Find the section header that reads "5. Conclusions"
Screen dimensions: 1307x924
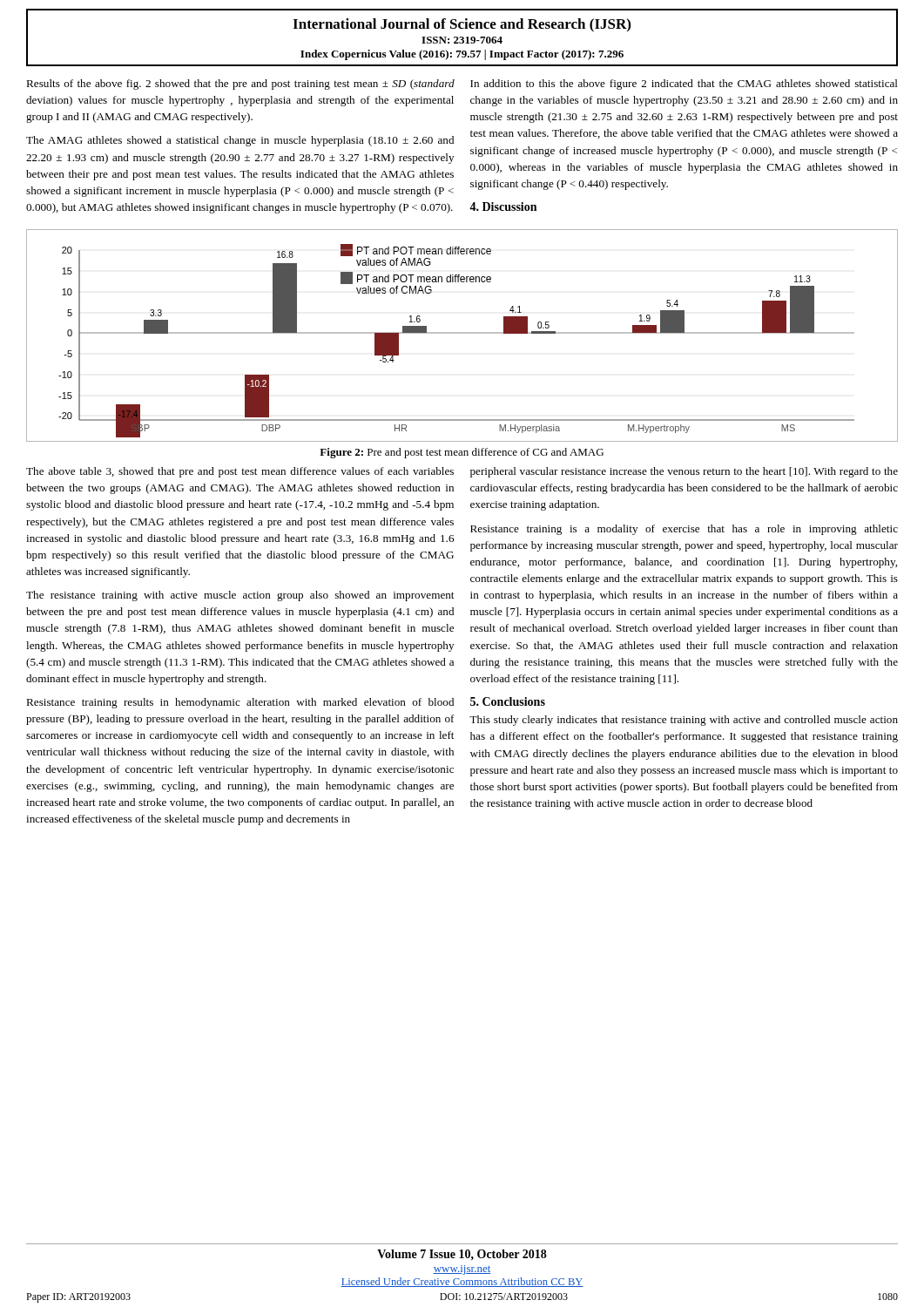click(x=507, y=702)
